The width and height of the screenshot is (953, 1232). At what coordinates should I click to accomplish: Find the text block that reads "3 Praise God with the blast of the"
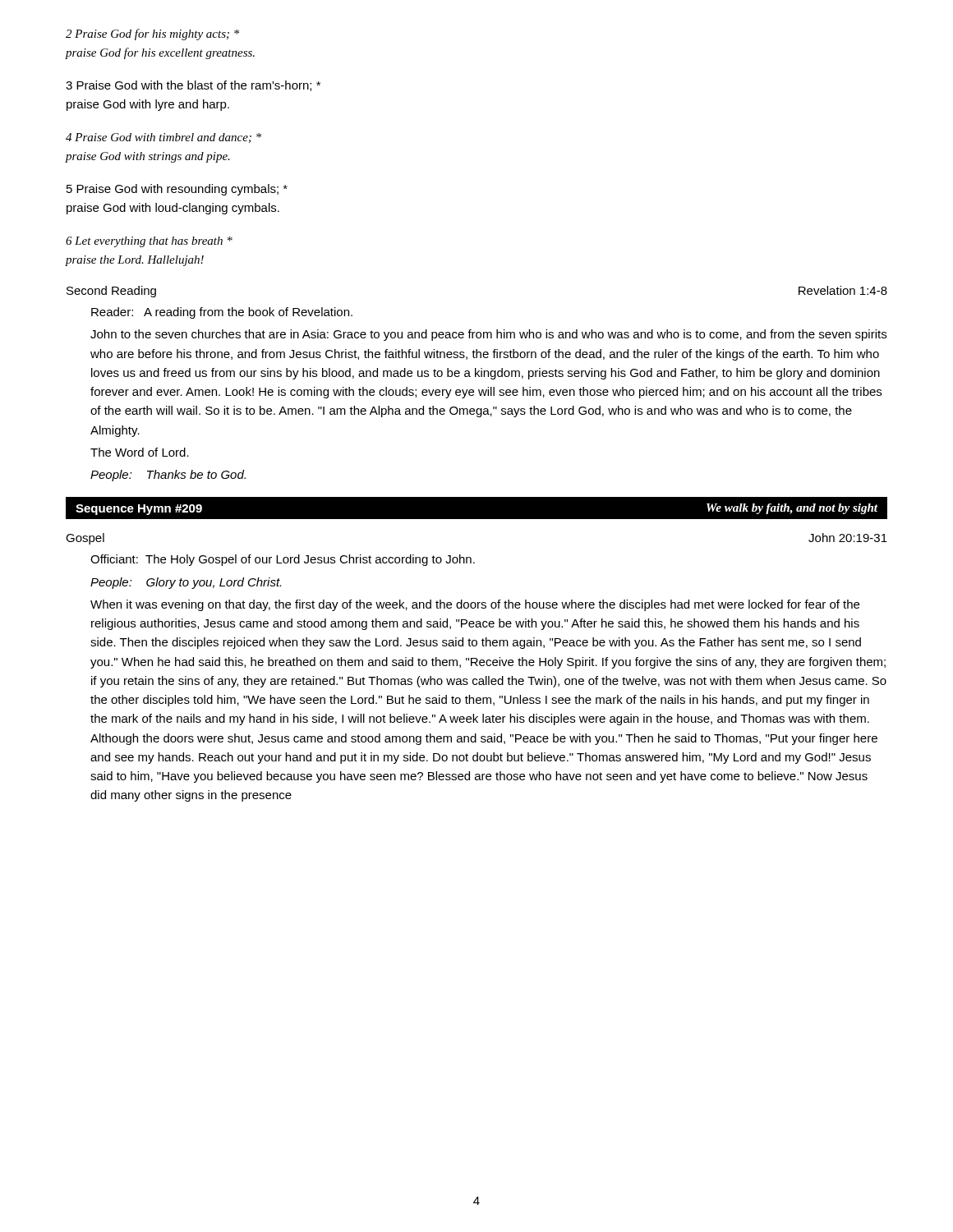click(193, 94)
